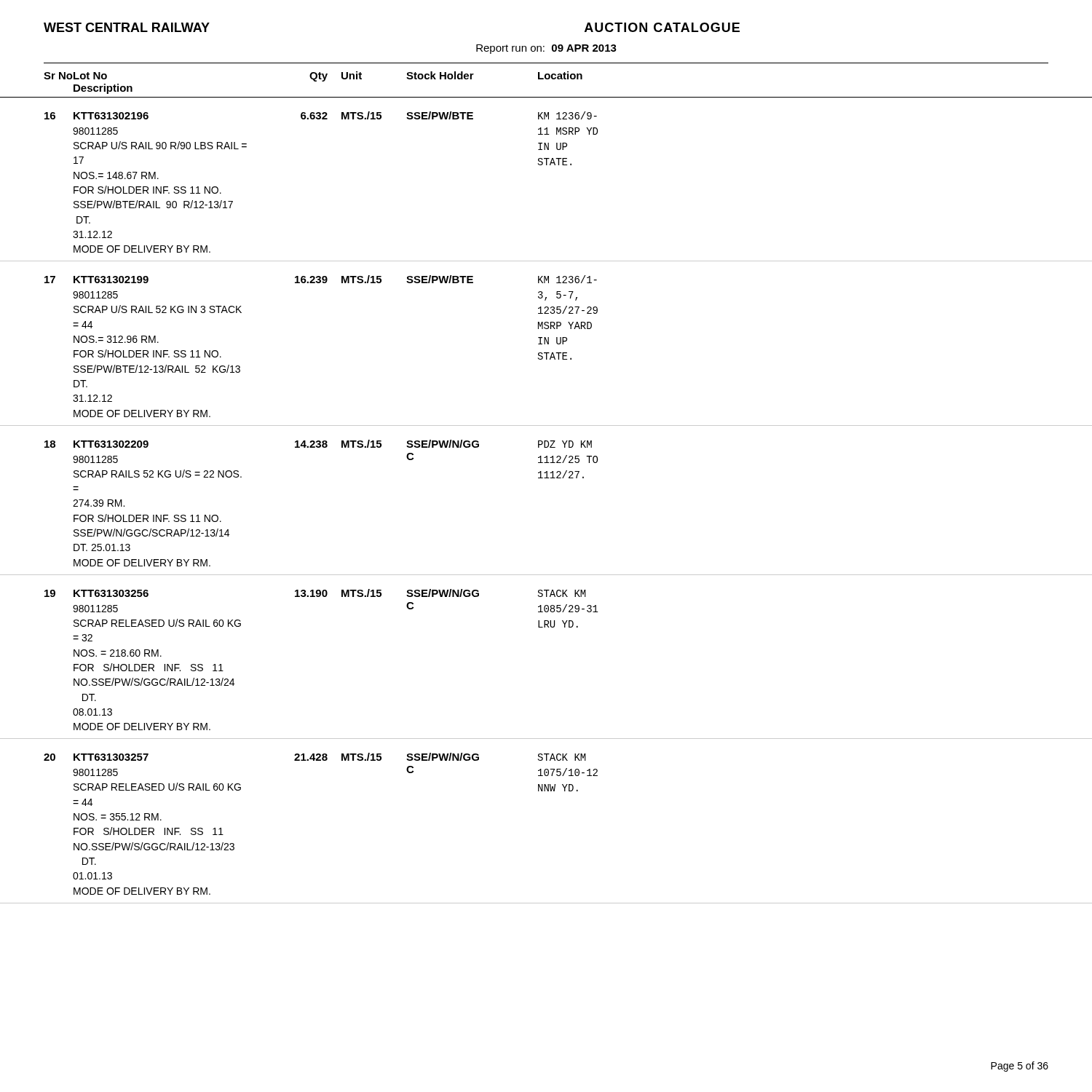Click on the table containing "Sr No Lot"
The image size is (1092, 1092).
tap(546, 483)
